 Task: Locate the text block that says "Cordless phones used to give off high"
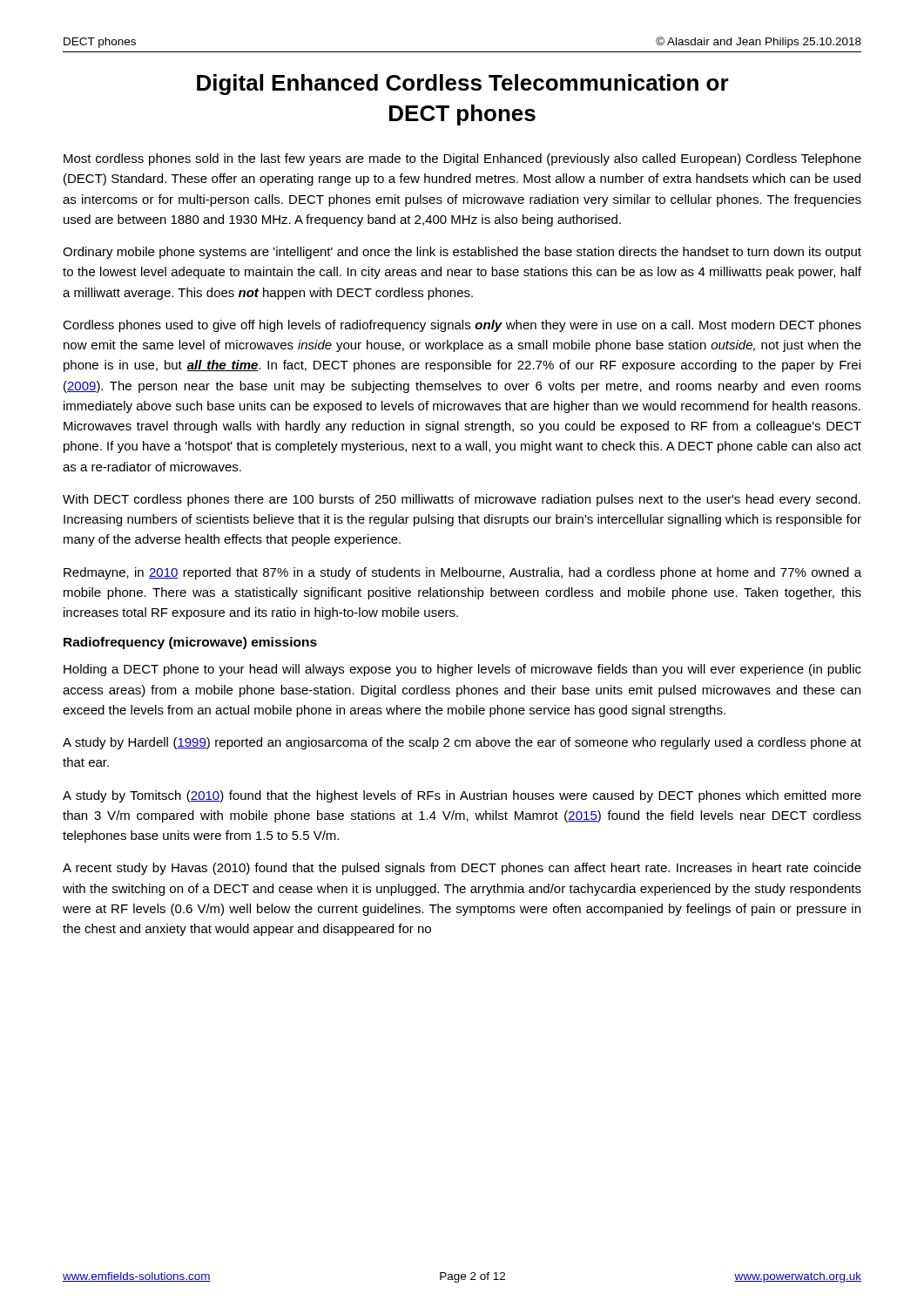(x=462, y=395)
